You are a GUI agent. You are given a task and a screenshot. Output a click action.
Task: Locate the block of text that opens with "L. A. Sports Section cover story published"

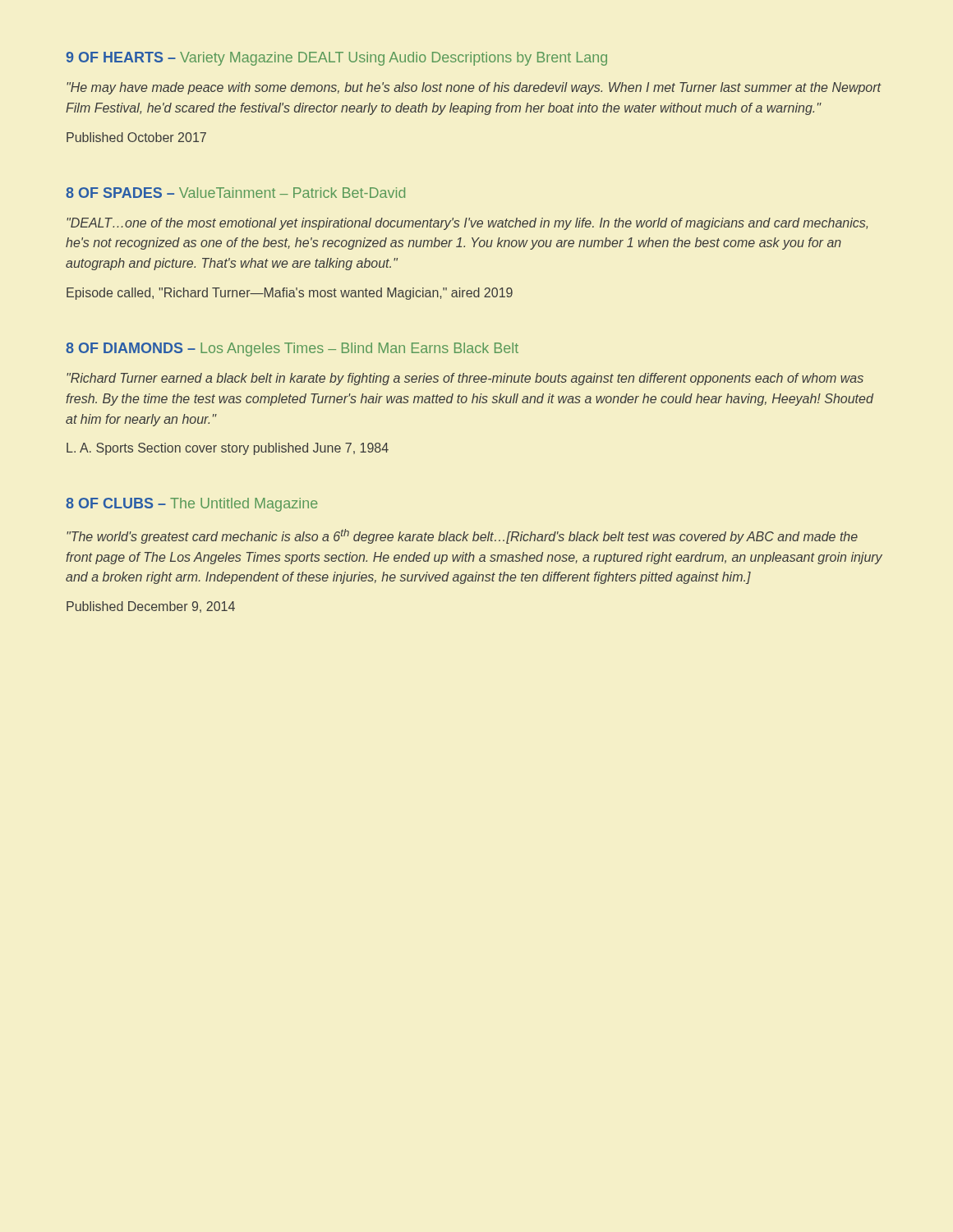click(228, 449)
